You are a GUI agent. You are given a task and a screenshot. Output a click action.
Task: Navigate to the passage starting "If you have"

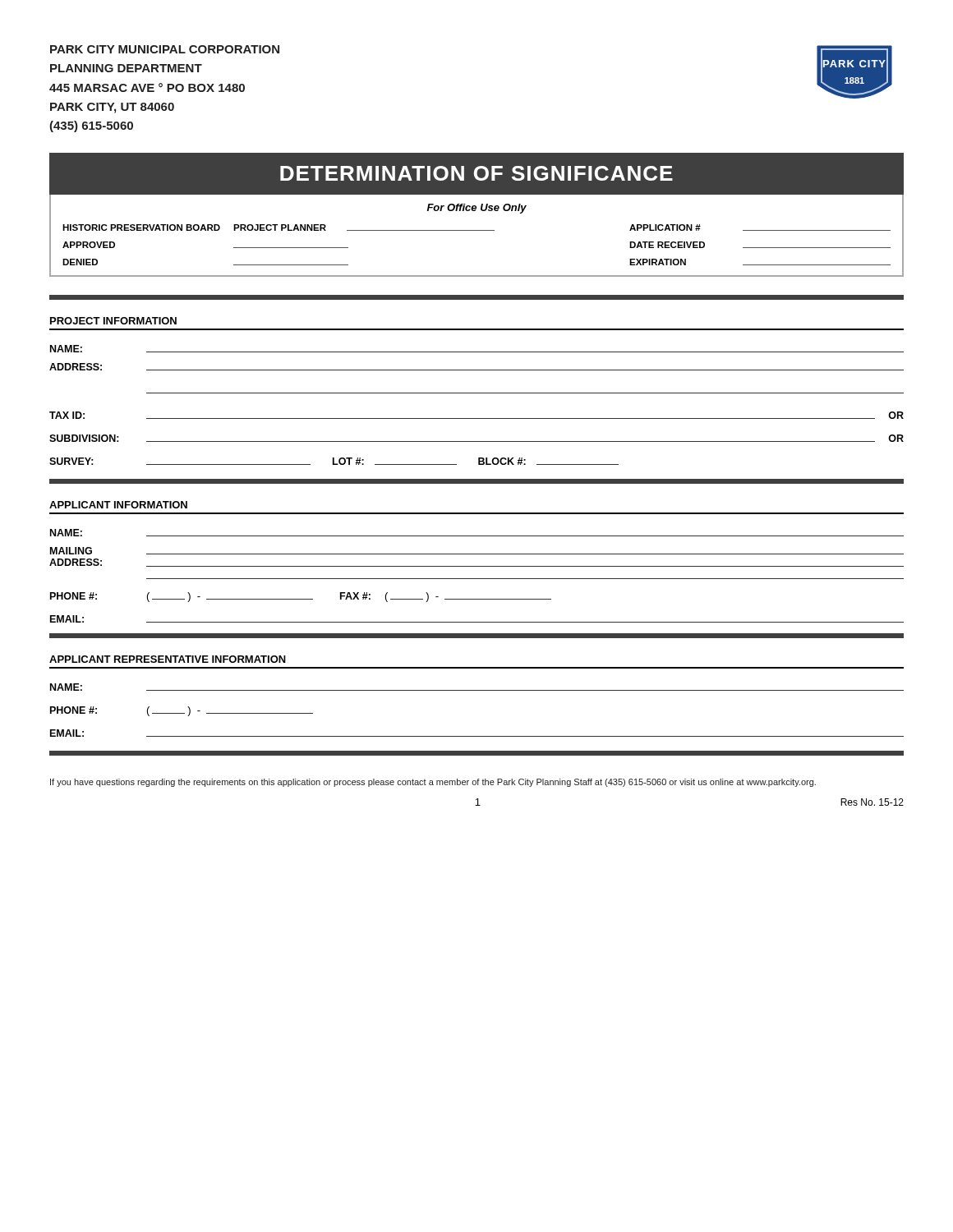click(x=433, y=782)
